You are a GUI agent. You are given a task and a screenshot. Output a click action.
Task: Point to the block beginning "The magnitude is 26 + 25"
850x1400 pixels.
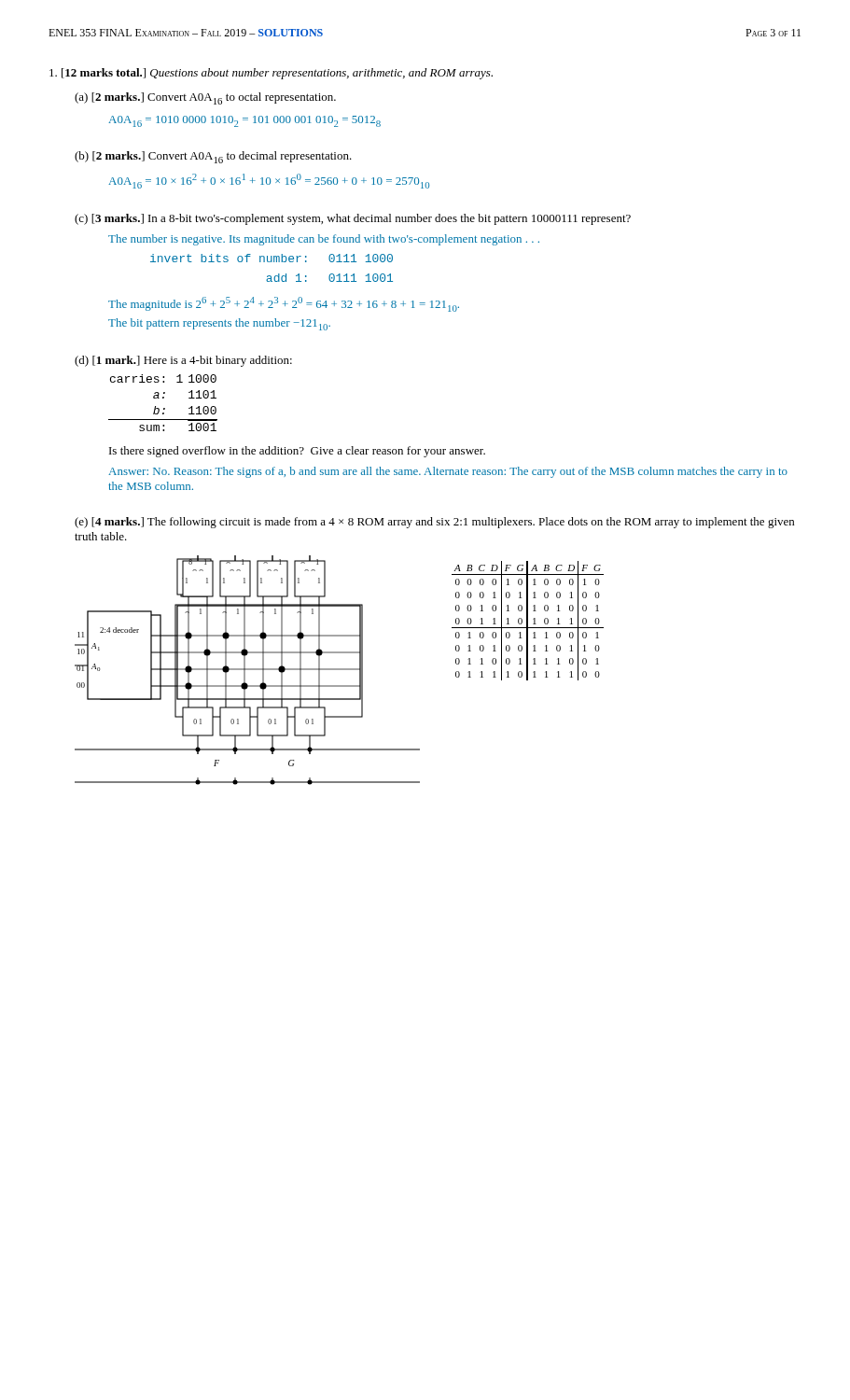[x=284, y=304]
